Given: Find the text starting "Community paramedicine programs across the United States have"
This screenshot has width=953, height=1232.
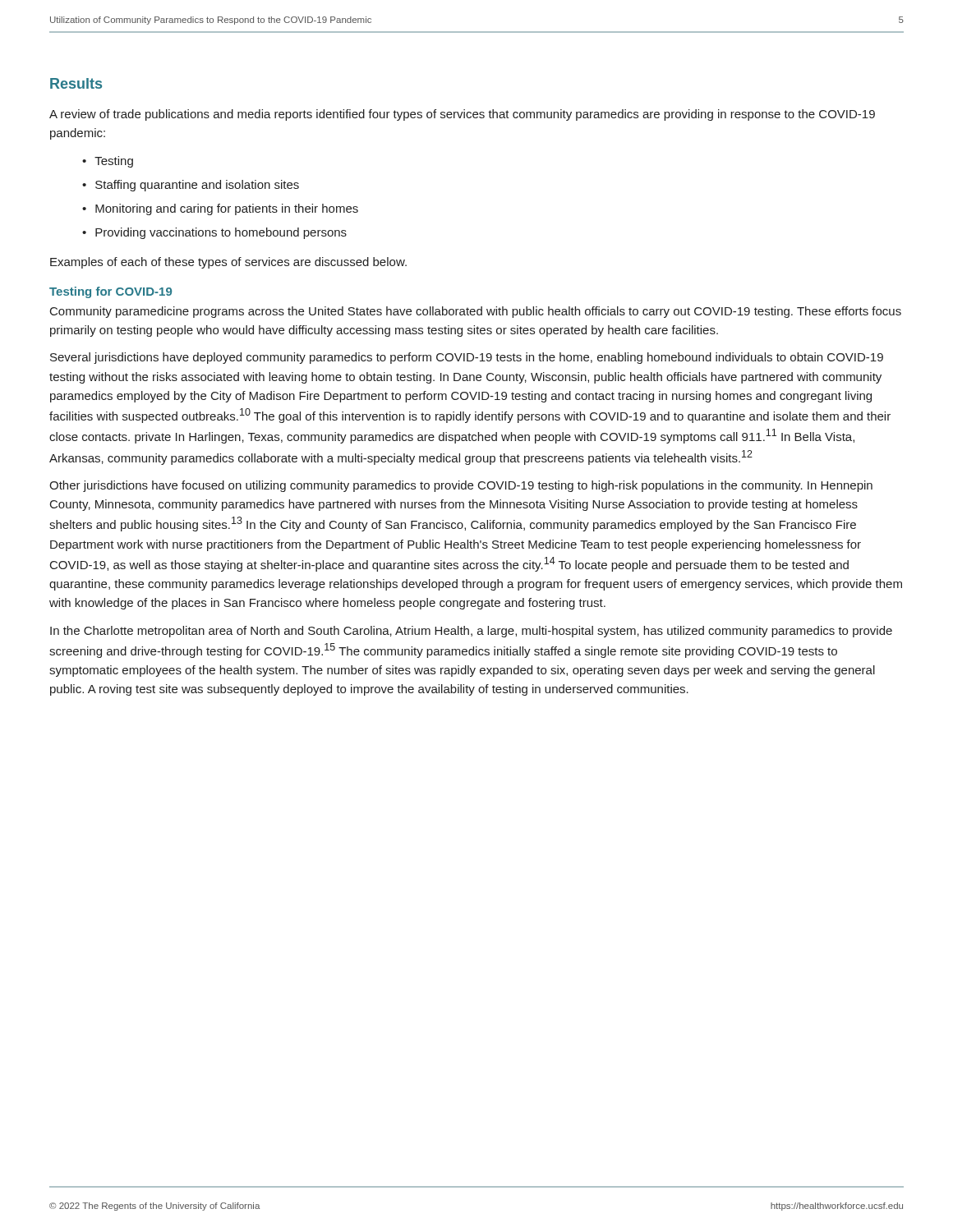Looking at the screenshot, I should pos(475,320).
